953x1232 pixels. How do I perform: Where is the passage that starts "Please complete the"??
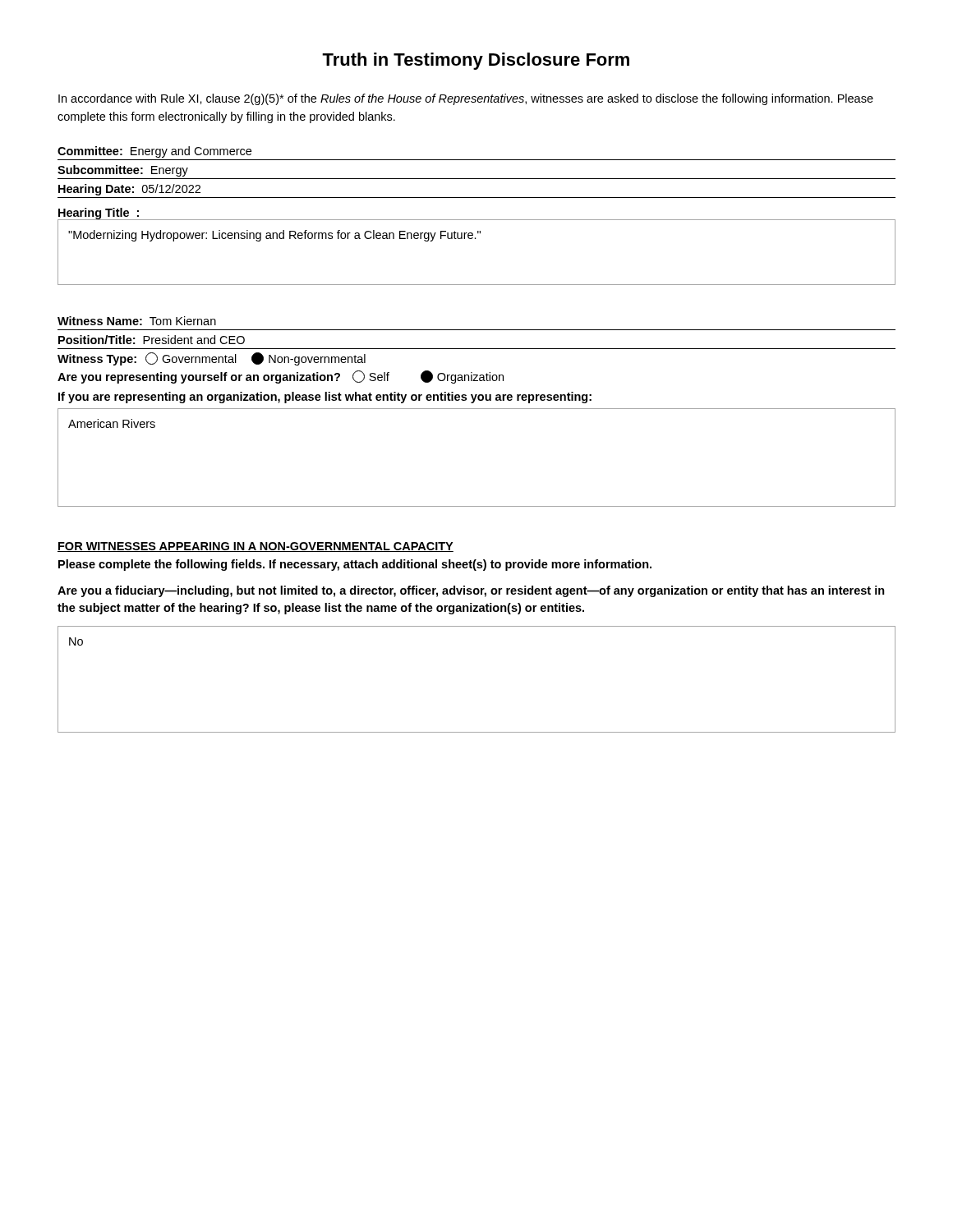pos(355,564)
